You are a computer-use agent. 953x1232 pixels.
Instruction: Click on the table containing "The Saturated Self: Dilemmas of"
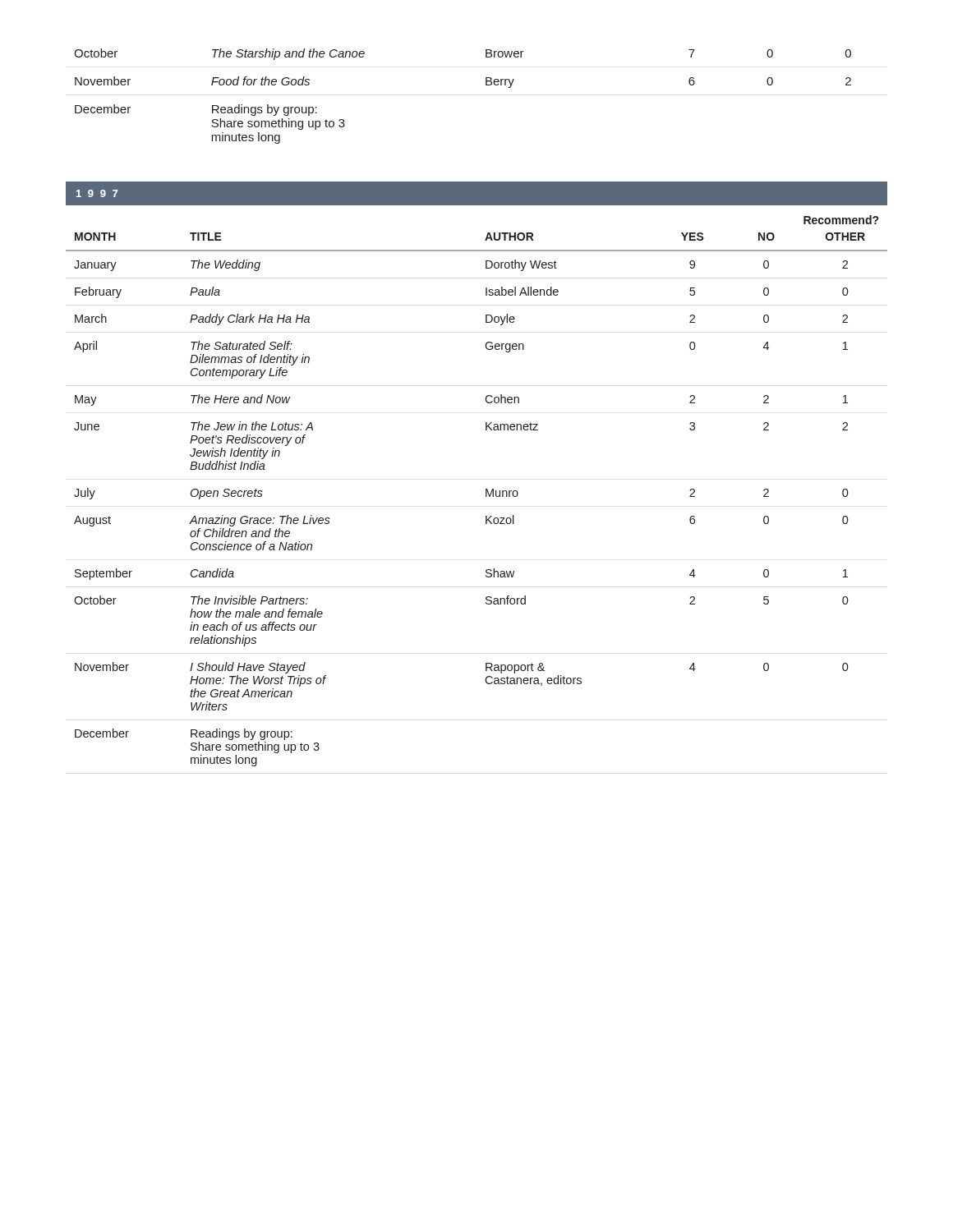(476, 490)
